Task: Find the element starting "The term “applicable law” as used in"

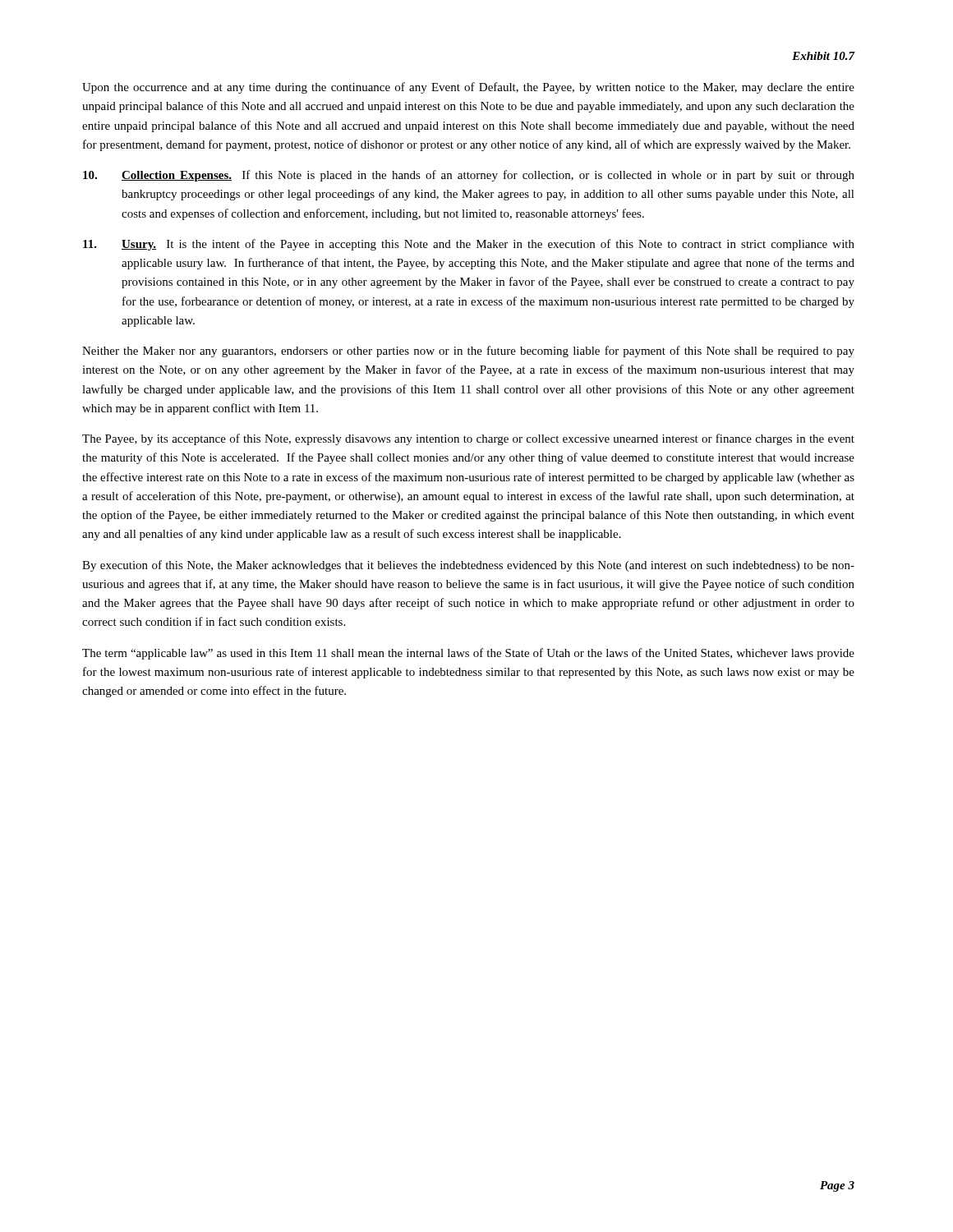Action: point(468,672)
